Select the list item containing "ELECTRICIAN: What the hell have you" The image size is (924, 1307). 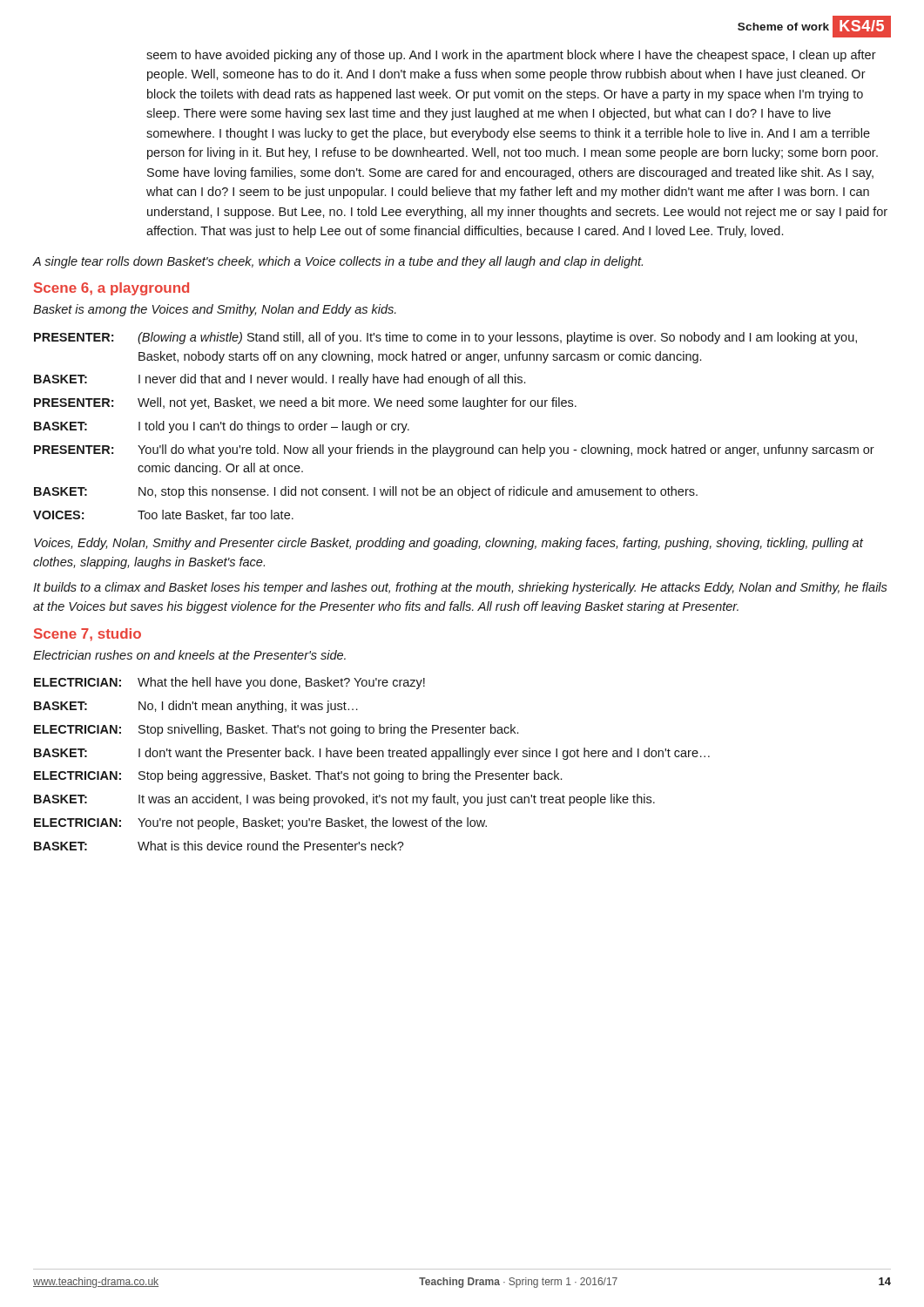229,683
